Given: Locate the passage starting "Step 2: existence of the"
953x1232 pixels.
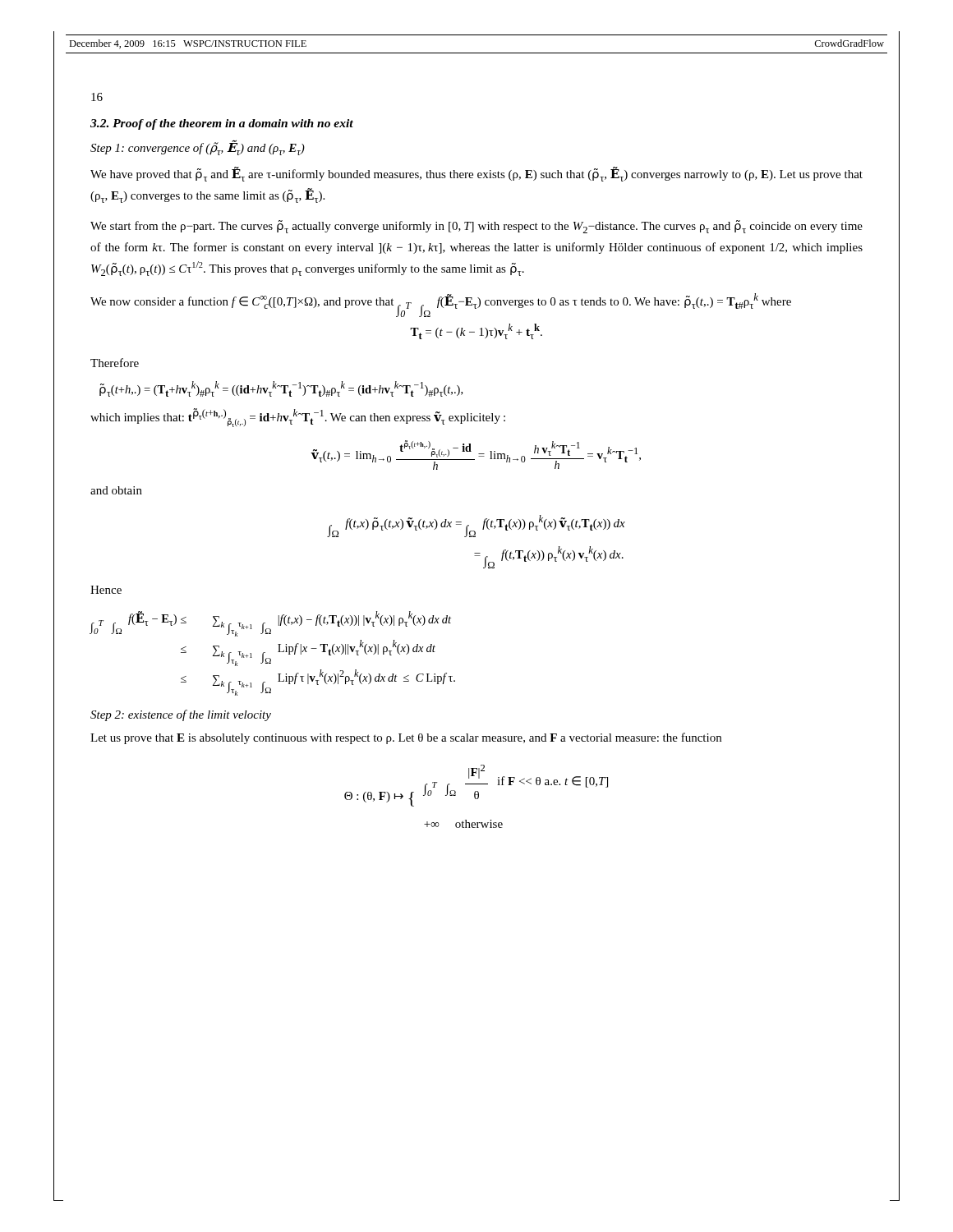Looking at the screenshot, I should pos(181,715).
